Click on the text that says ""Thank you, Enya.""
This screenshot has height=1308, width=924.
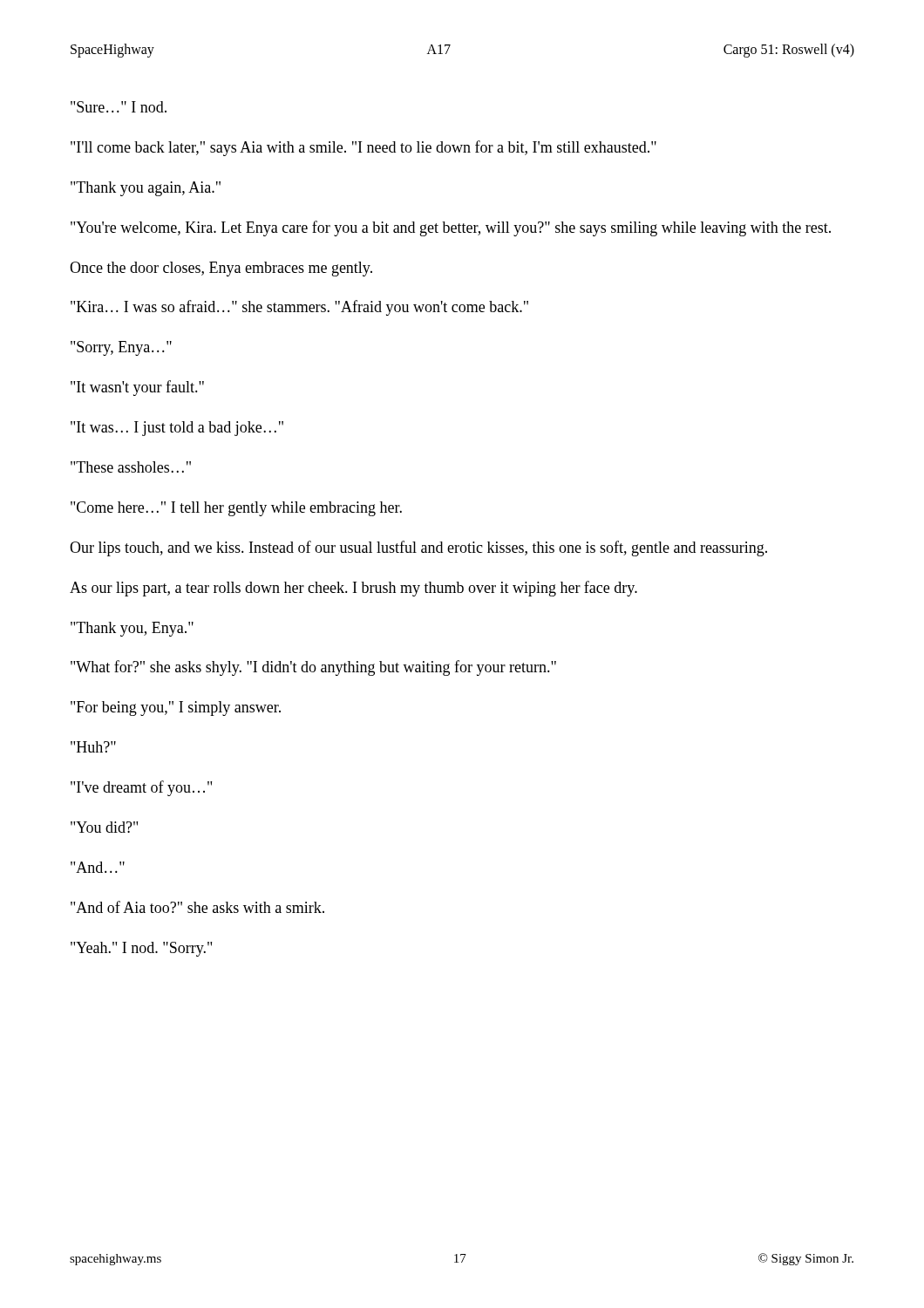point(132,628)
